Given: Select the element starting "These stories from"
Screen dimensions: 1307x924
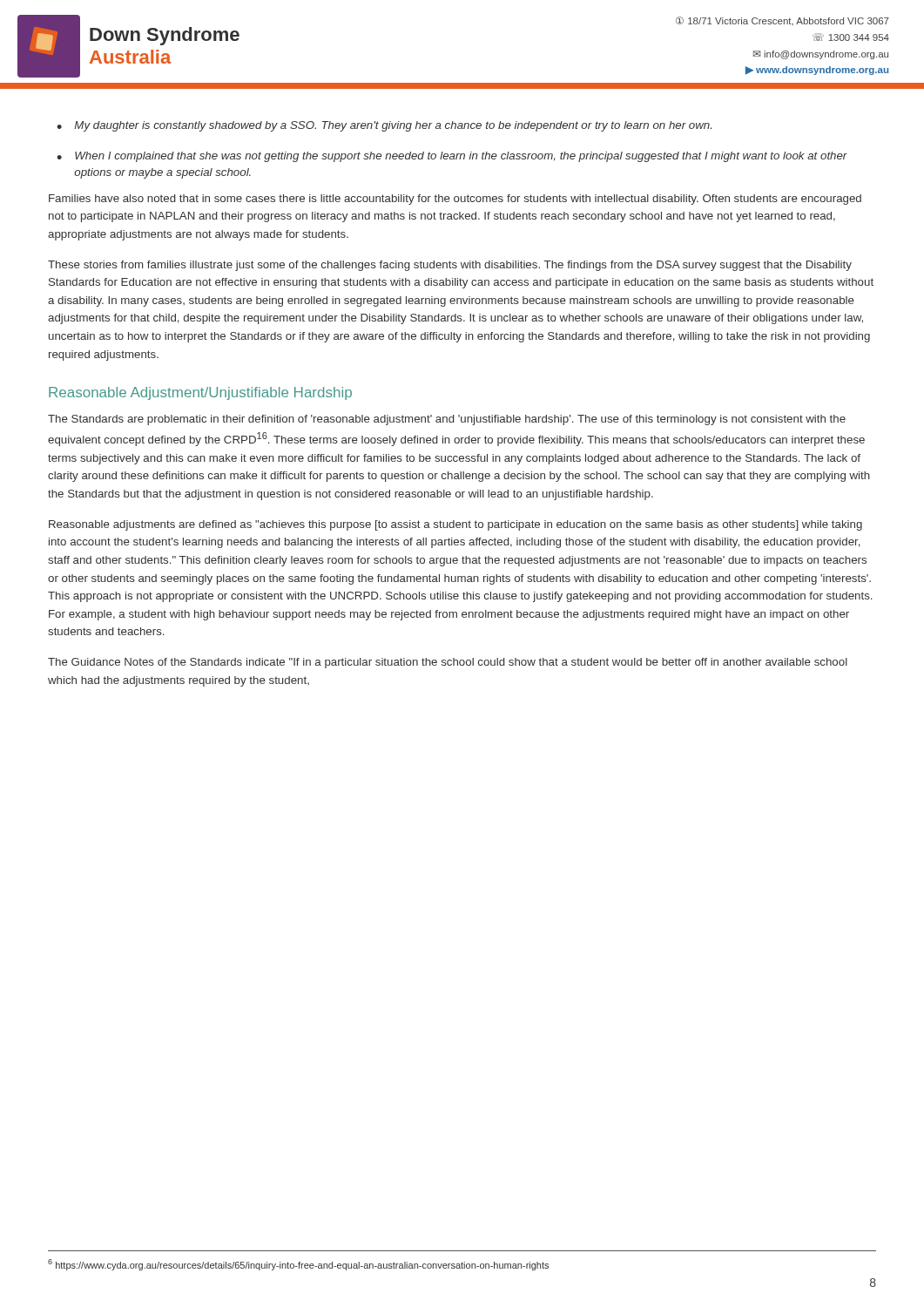Looking at the screenshot, I should (x=461, y=309).
